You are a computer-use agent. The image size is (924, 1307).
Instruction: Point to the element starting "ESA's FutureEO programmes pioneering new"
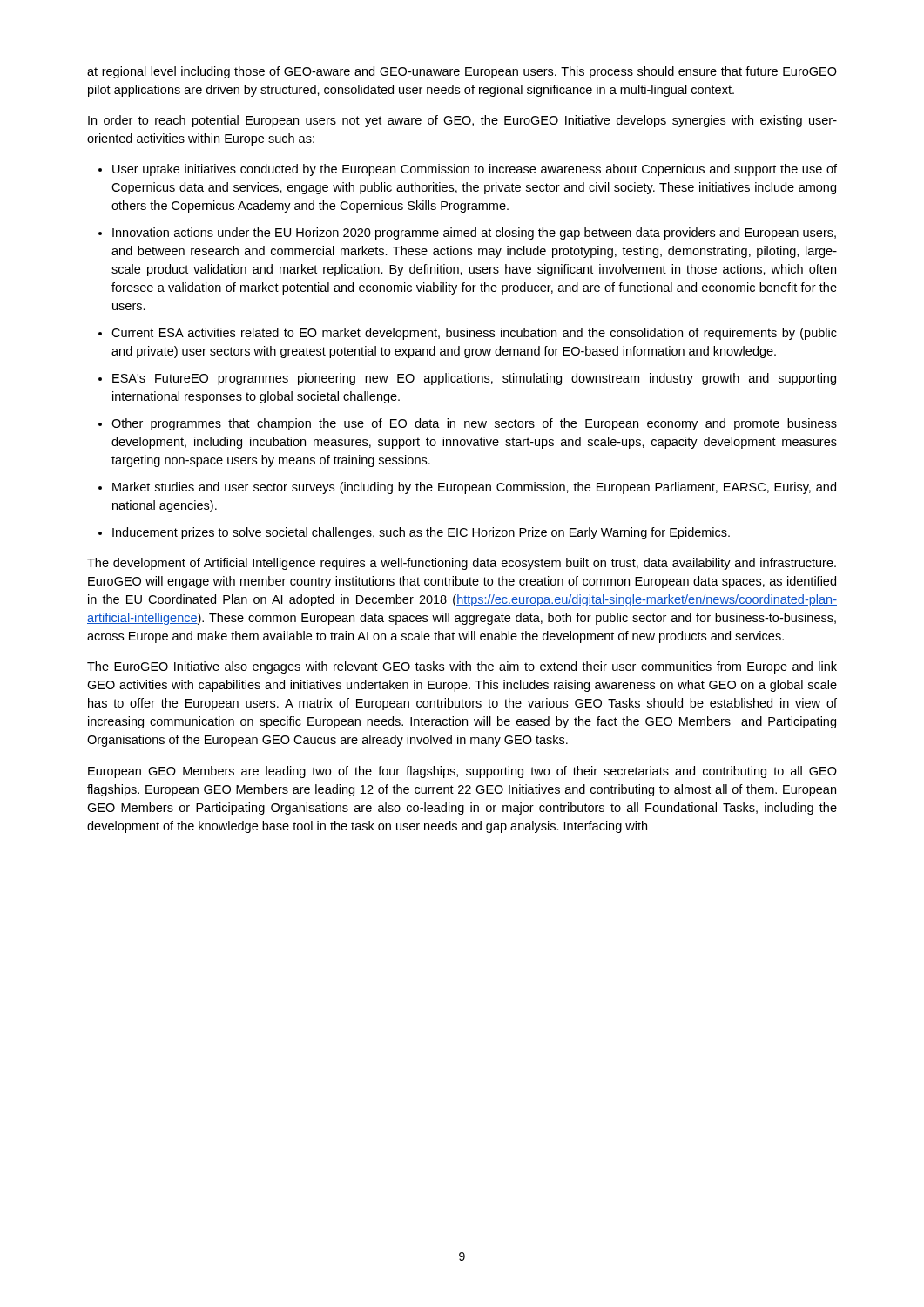pyautogui.click(x=474, y=387)
